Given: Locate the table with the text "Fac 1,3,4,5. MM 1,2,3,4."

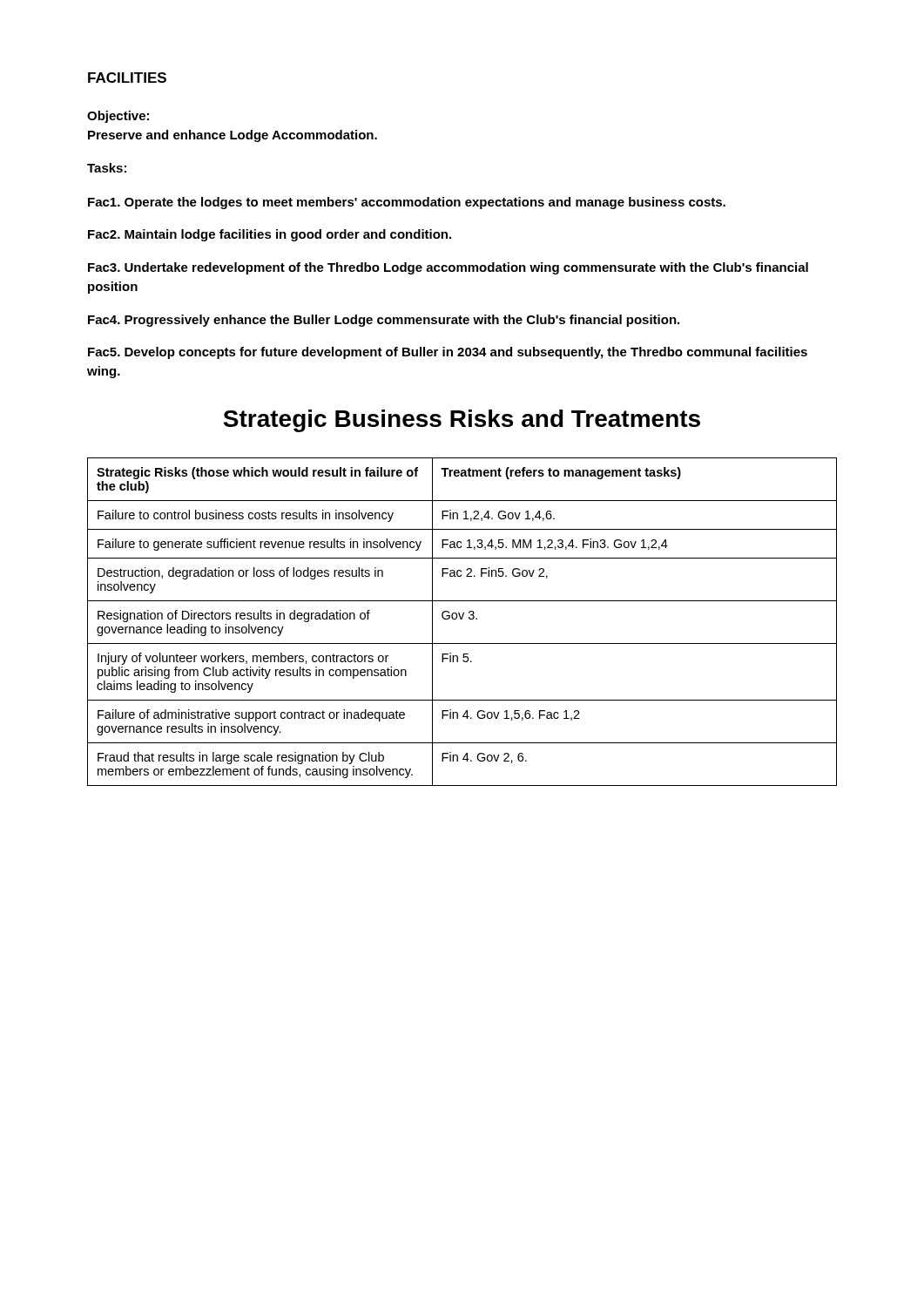Looking at the screenshot, I should pos(462,621).
